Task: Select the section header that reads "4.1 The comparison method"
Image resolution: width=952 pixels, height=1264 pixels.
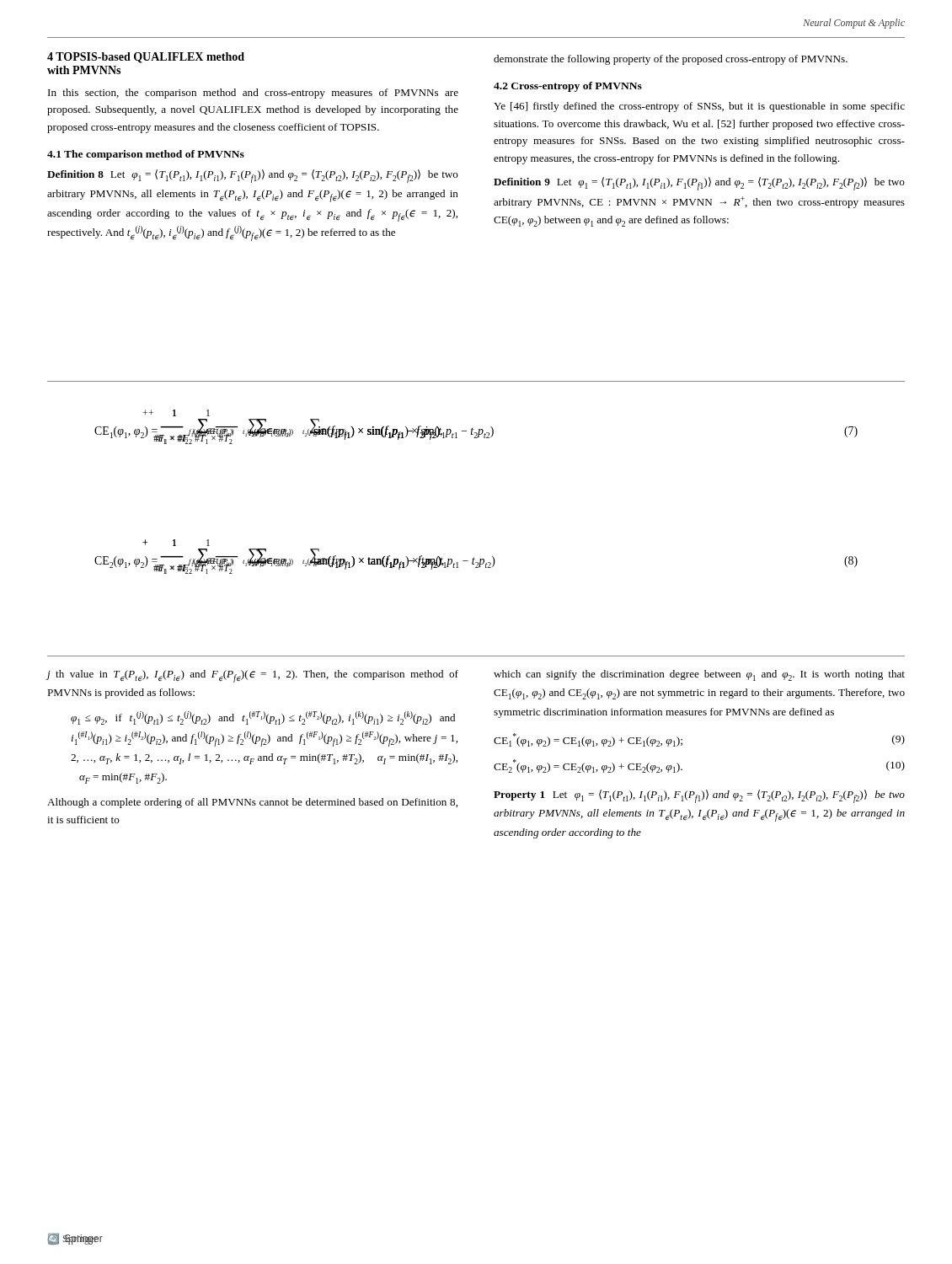Action: point(146,154)
